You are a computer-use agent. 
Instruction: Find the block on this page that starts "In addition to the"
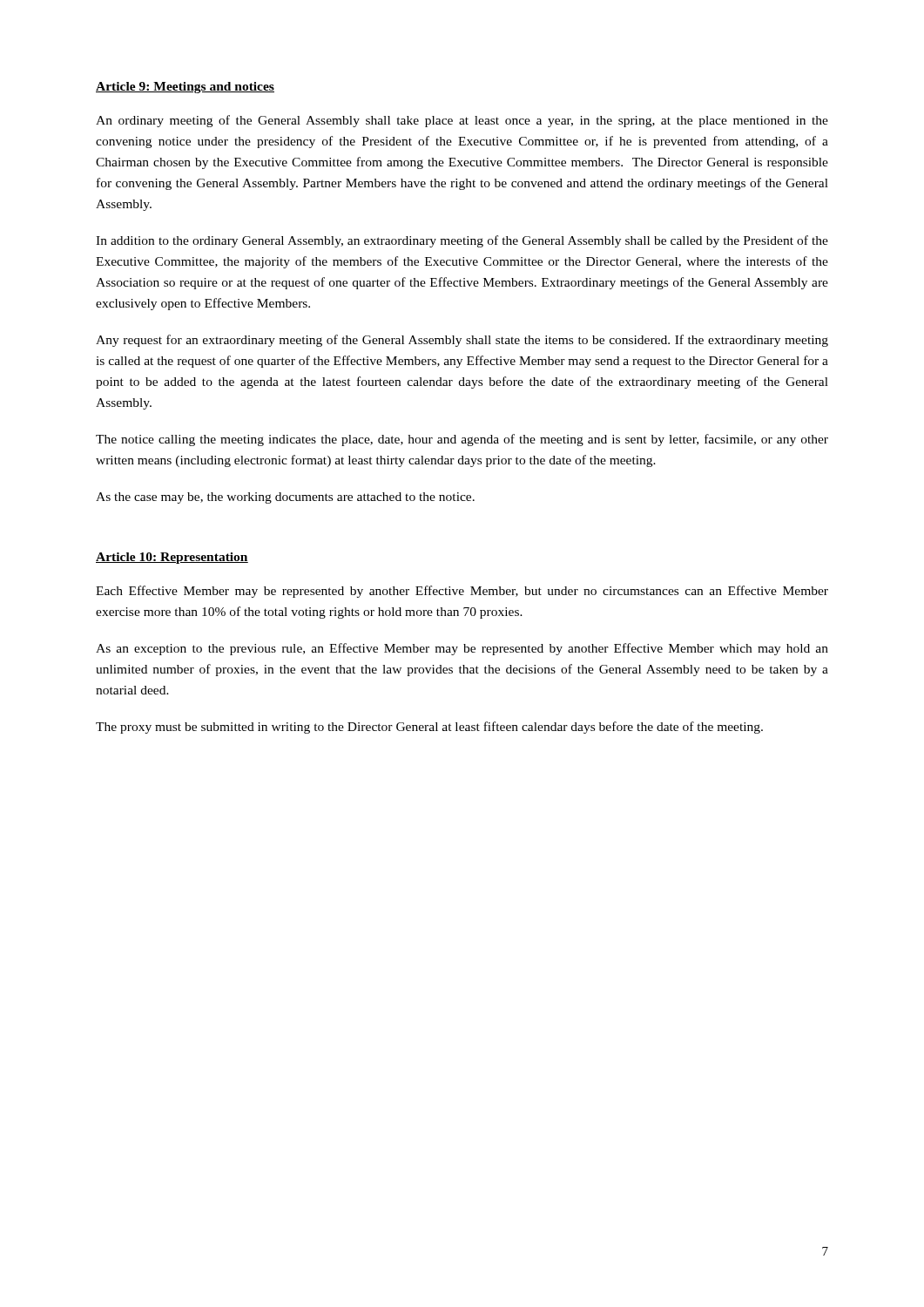[462, 272]
